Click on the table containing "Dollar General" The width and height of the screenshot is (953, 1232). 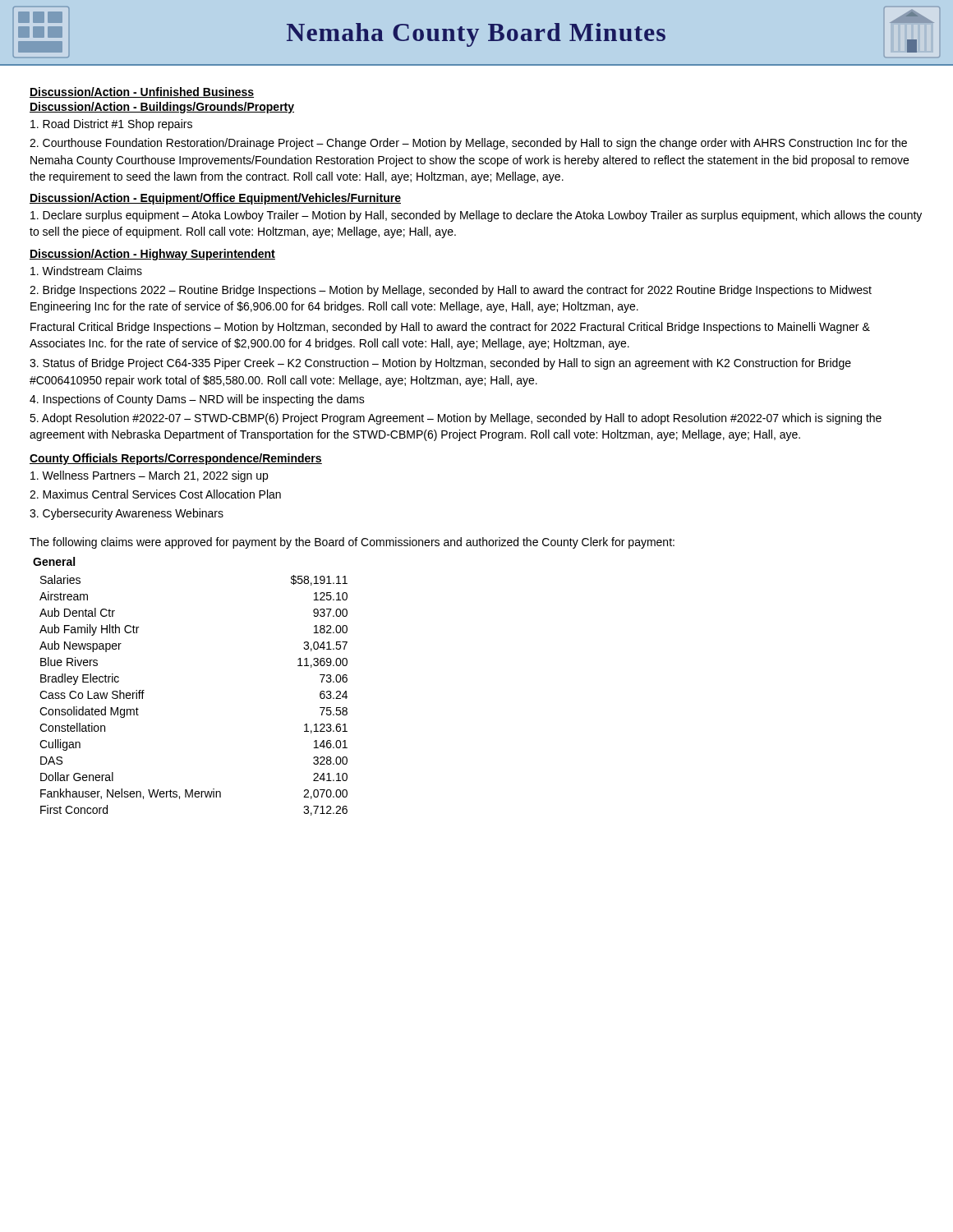click(478, 687)
